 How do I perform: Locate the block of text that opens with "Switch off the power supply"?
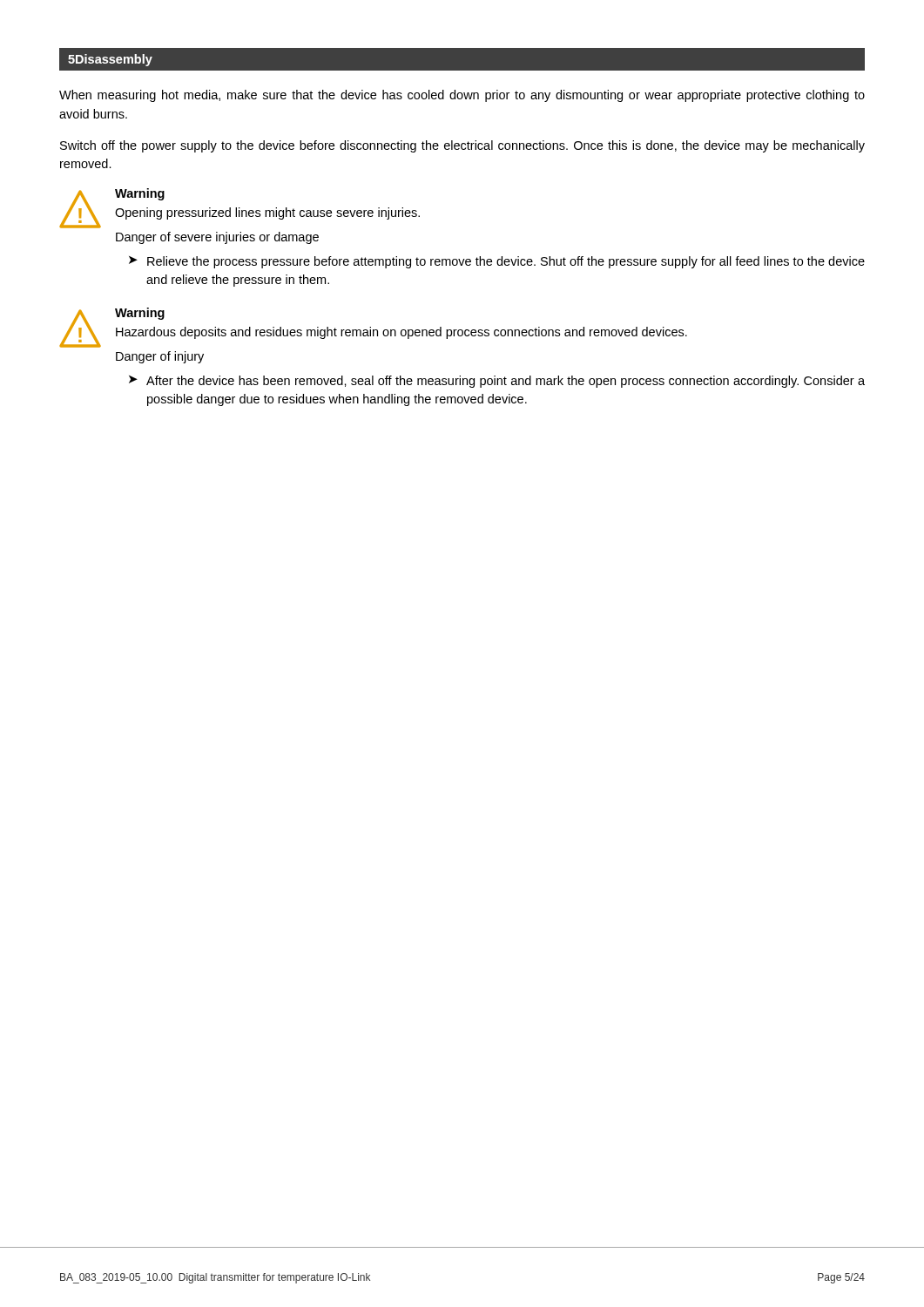[462, 155]
